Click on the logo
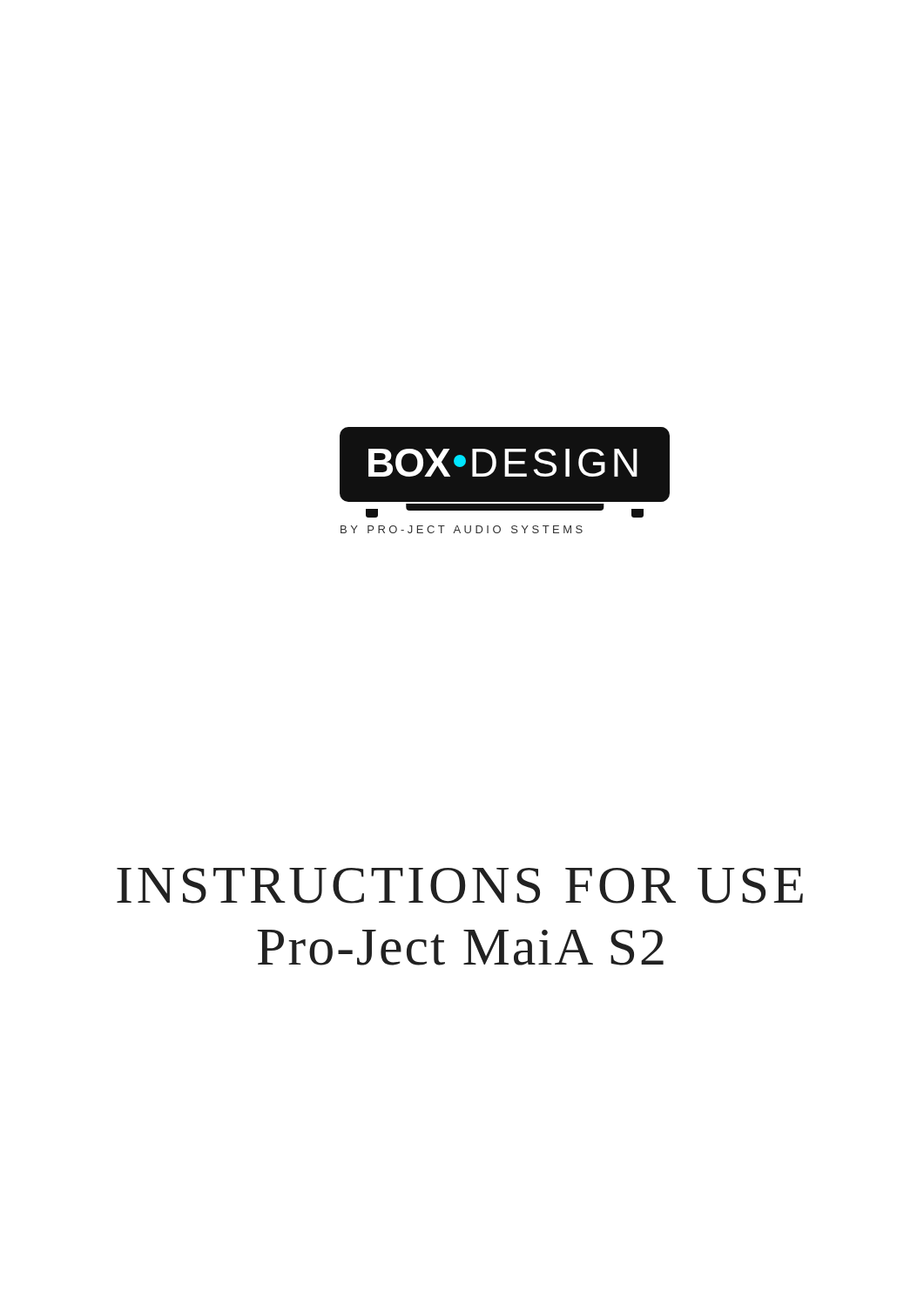Image resolution: width=924 pixels, height=1307 pixels. [505, 481]
